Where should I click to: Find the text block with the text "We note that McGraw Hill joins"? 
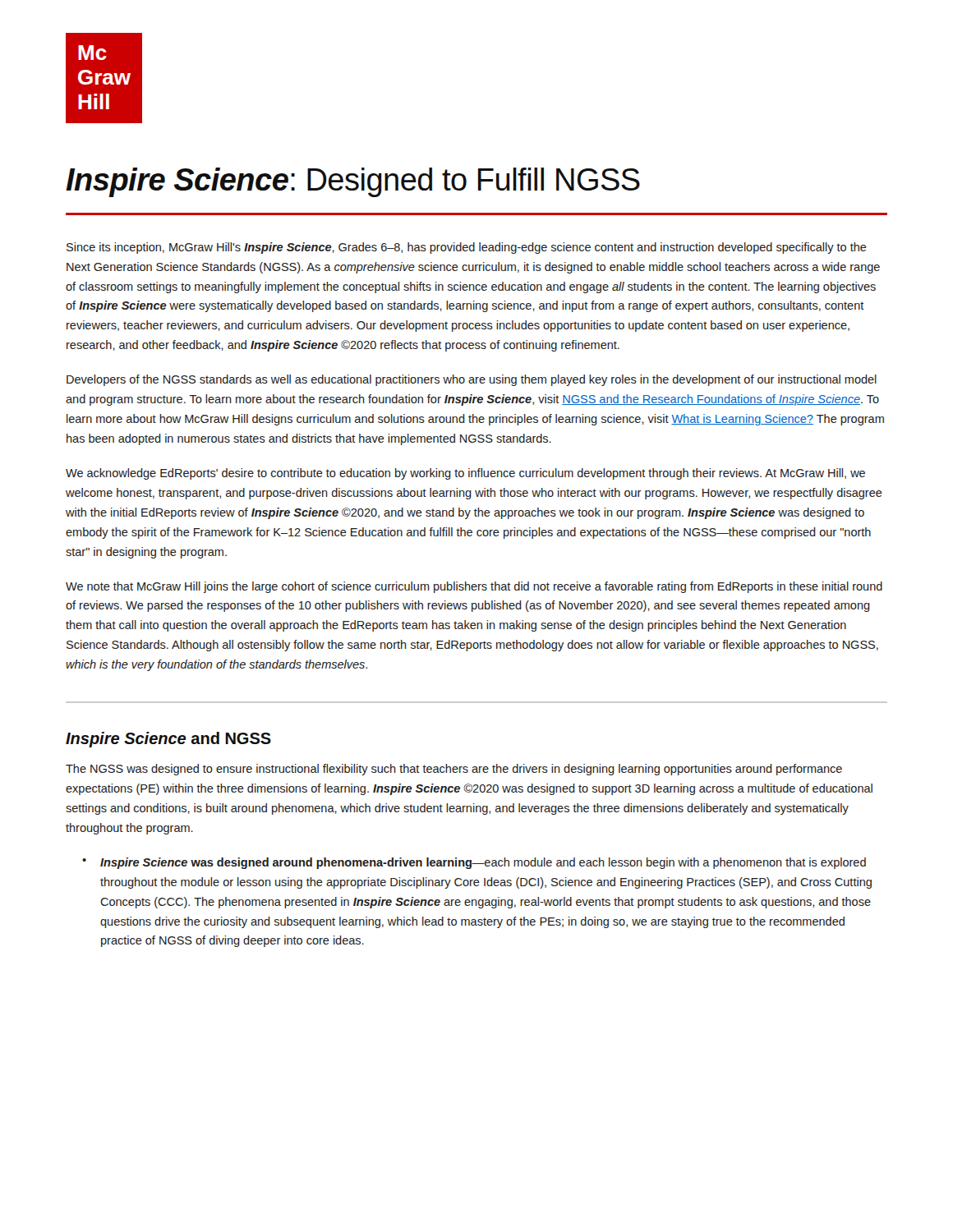pyautogui.click(x=474, y=625)
